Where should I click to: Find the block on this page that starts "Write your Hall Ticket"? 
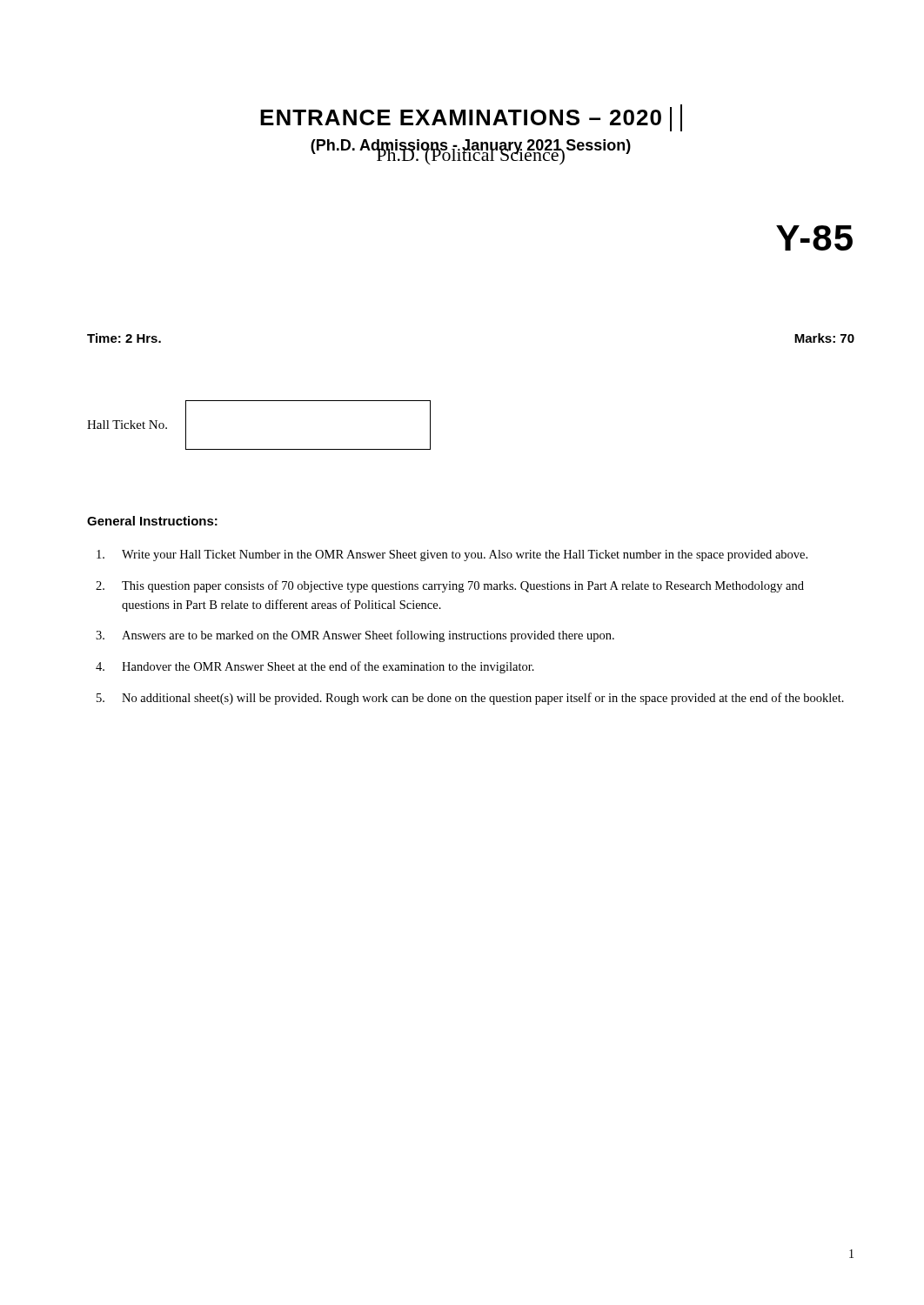coord(452,555)
